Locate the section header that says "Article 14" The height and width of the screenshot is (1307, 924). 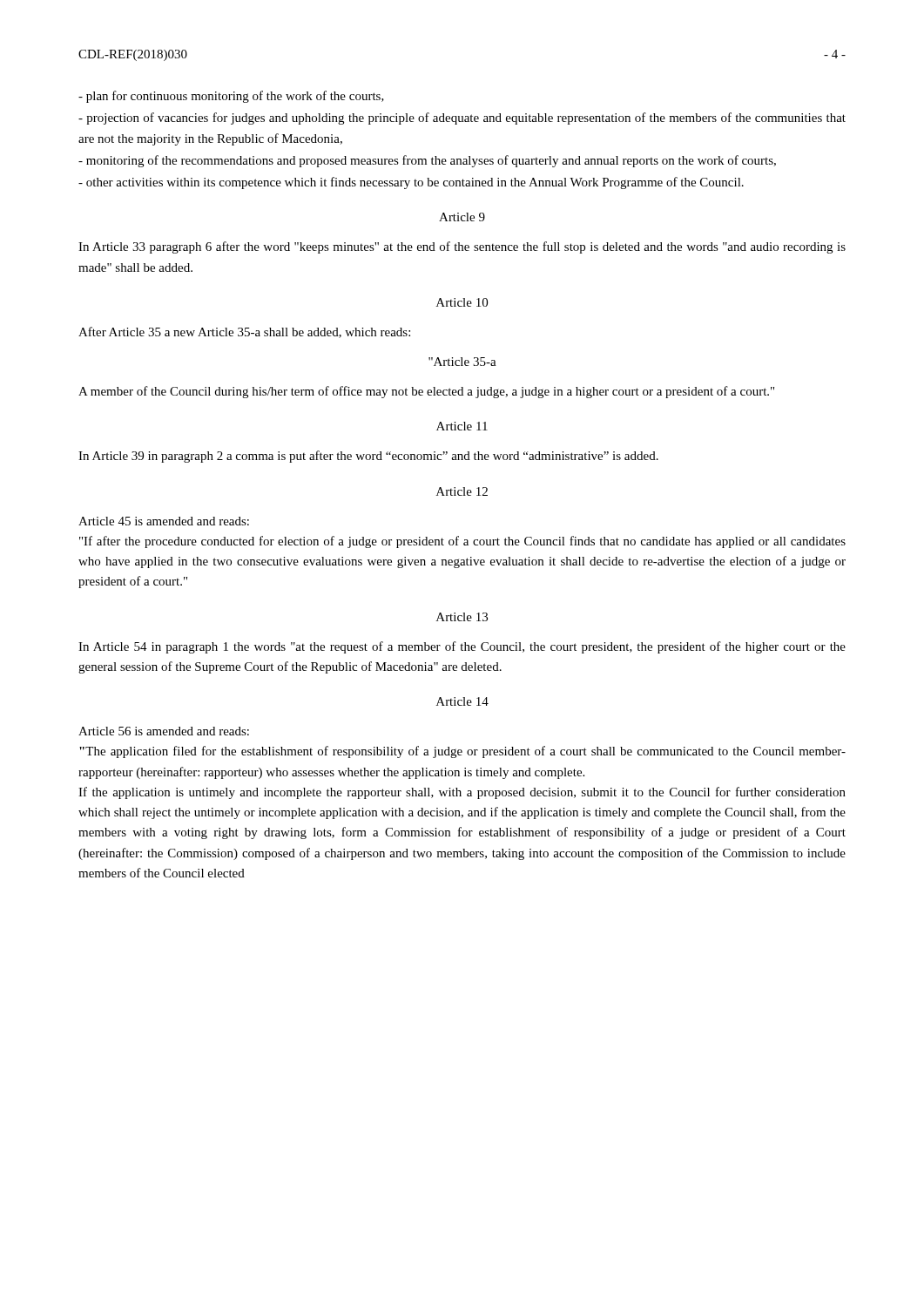click(x=462, y=701)
